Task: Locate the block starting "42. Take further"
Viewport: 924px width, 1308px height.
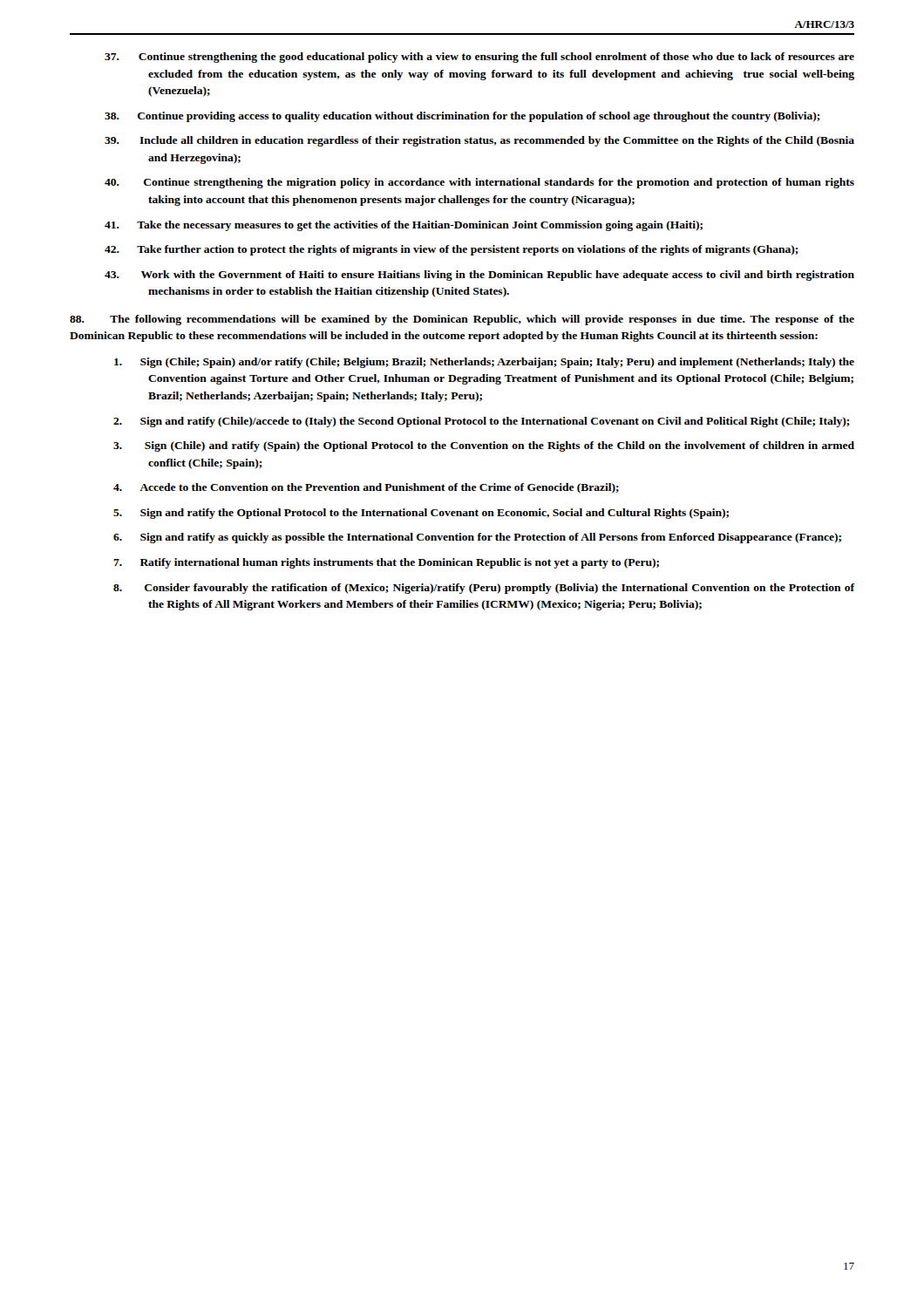Action: (452, 249)
